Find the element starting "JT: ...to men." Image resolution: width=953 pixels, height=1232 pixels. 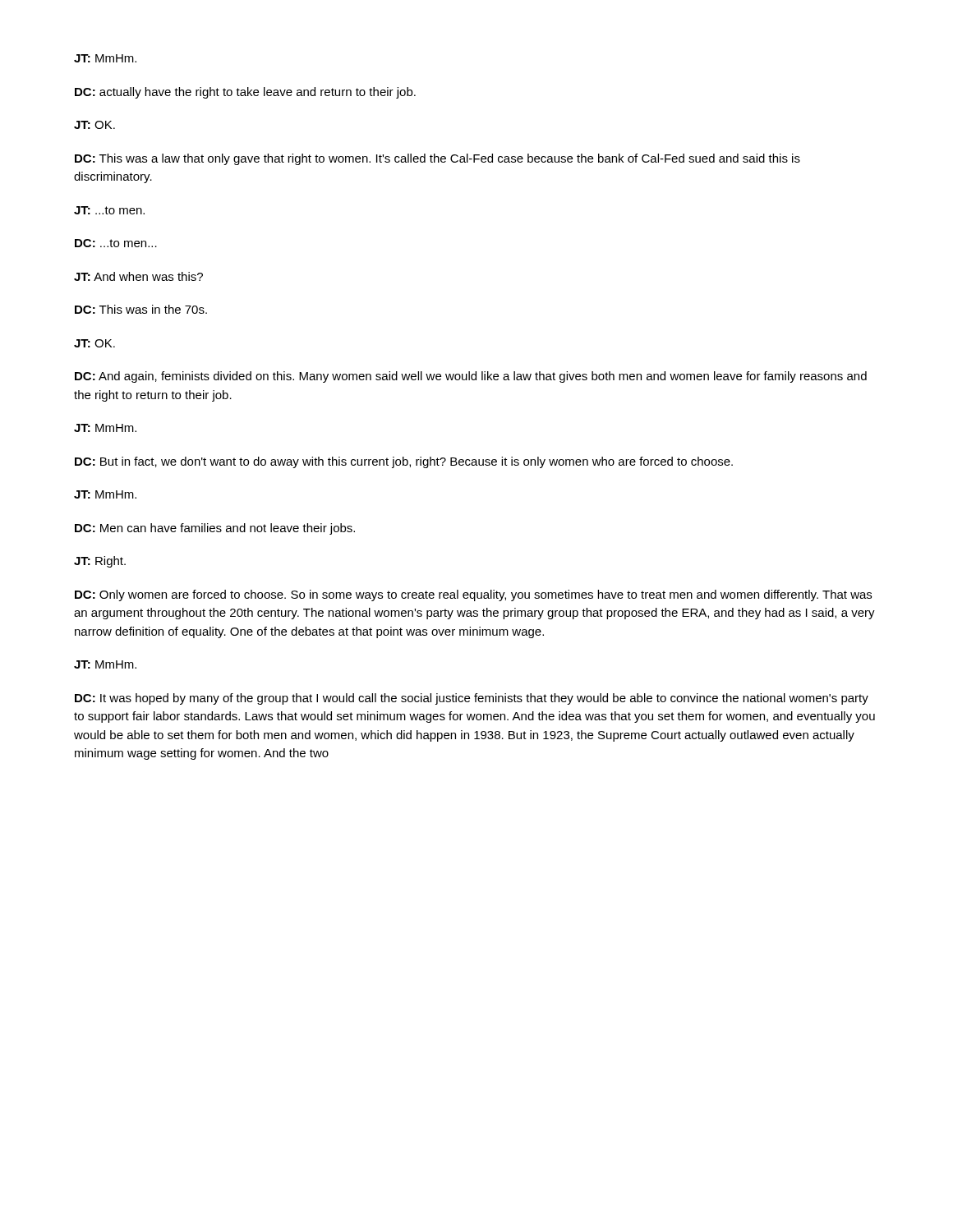point(110,209)
